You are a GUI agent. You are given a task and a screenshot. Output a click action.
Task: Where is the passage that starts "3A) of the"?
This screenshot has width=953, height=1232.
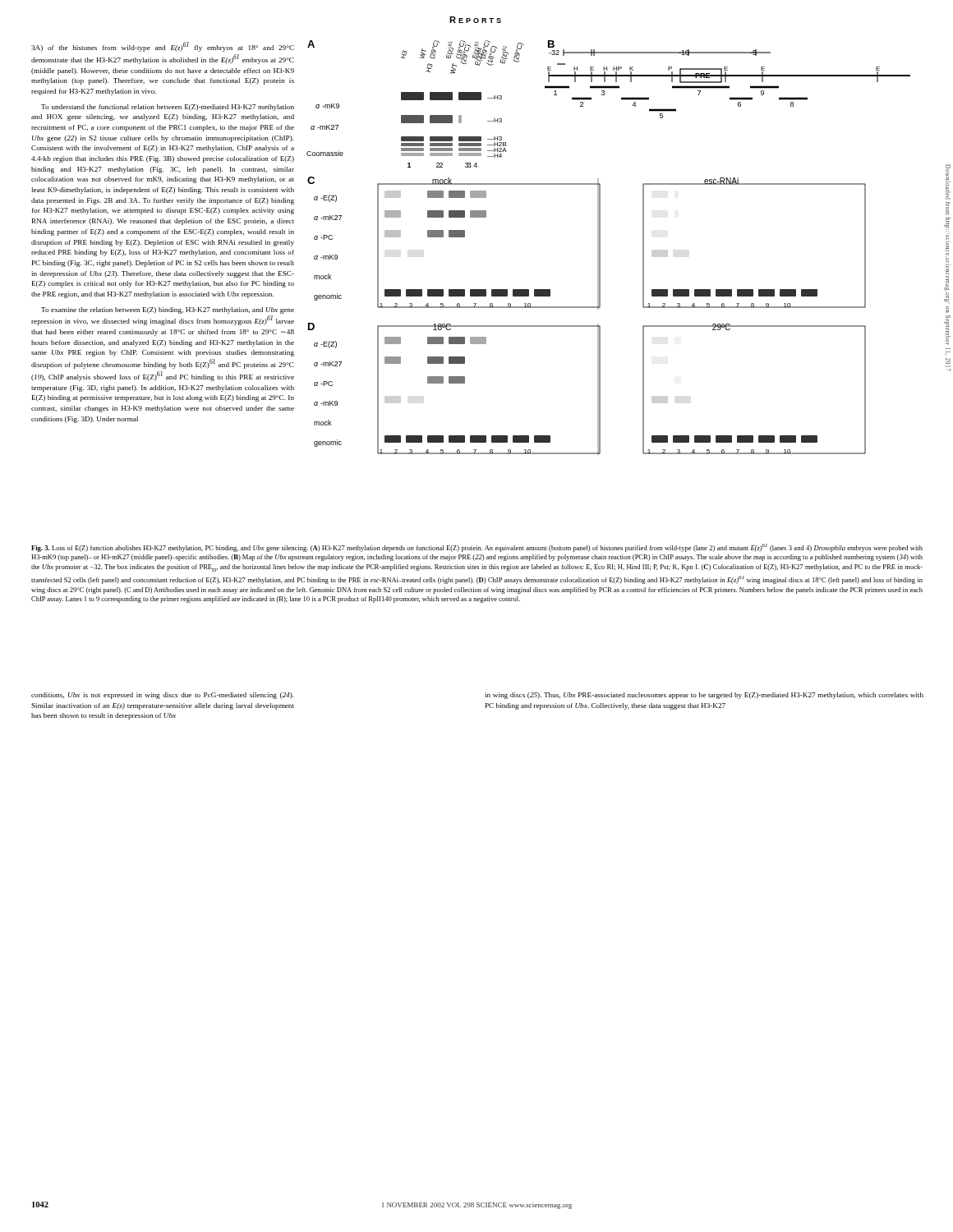tap(163, 69)
